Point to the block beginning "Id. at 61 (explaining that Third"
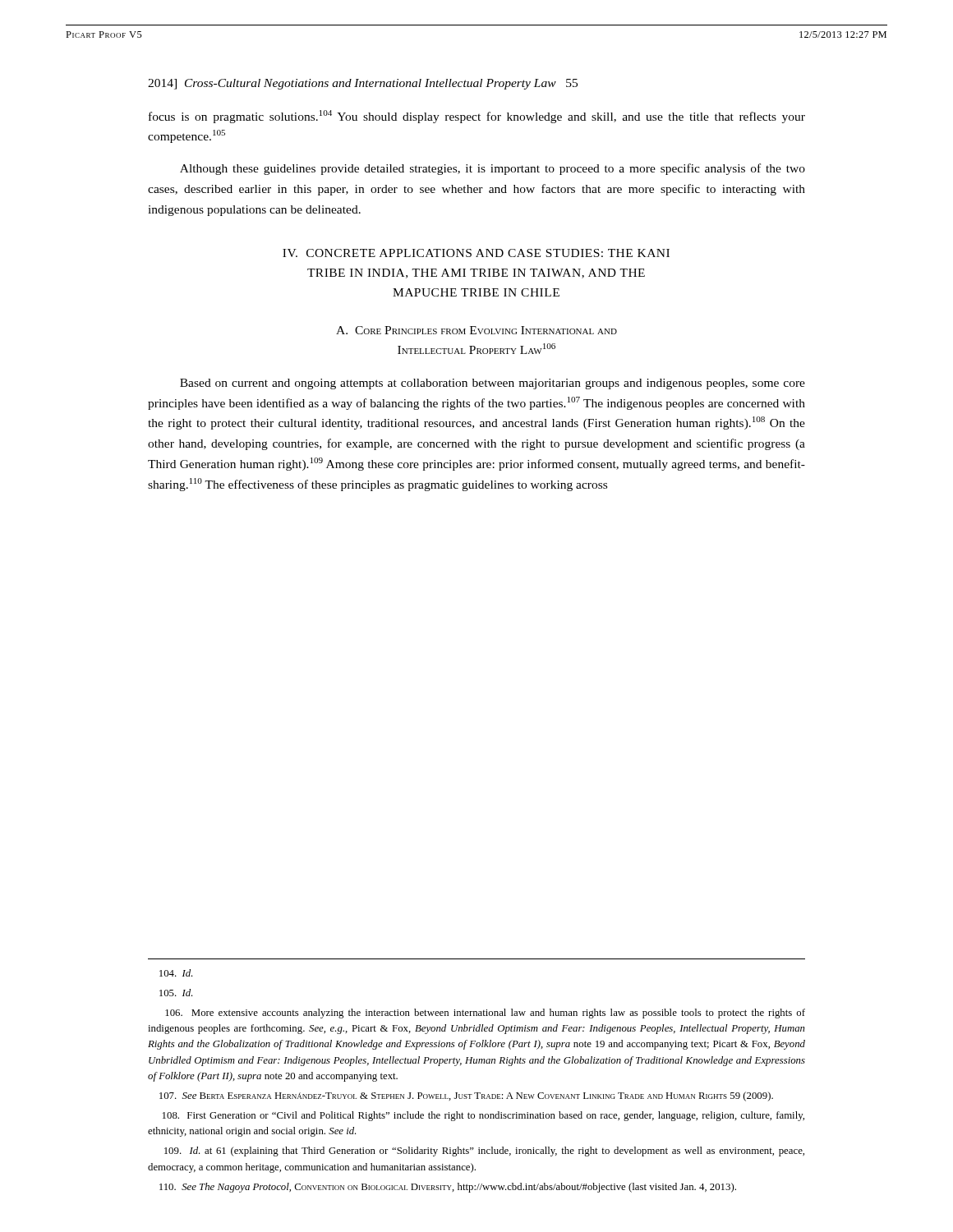 (476, 1159)
